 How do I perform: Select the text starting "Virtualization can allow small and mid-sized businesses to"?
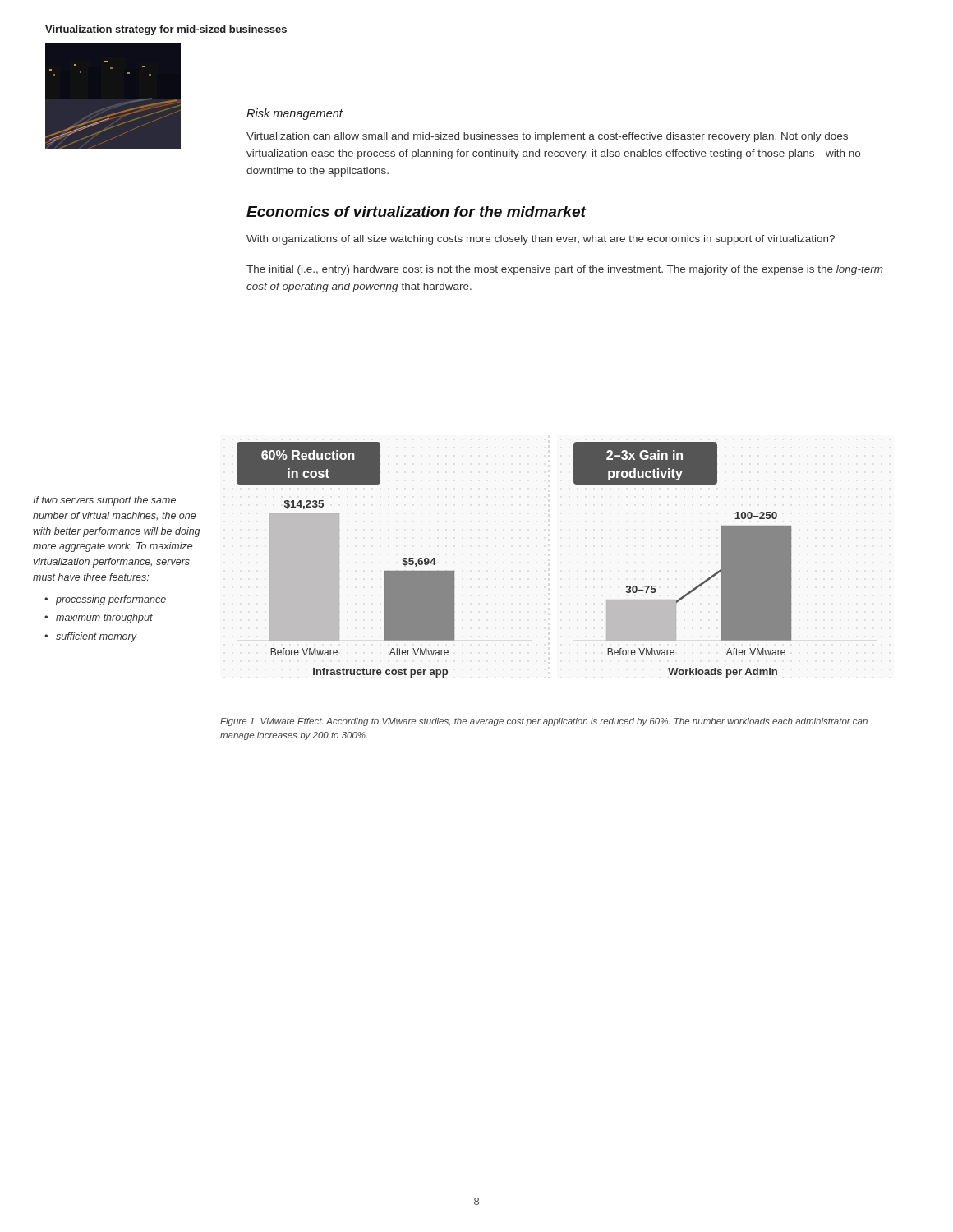tap(554, 153)
